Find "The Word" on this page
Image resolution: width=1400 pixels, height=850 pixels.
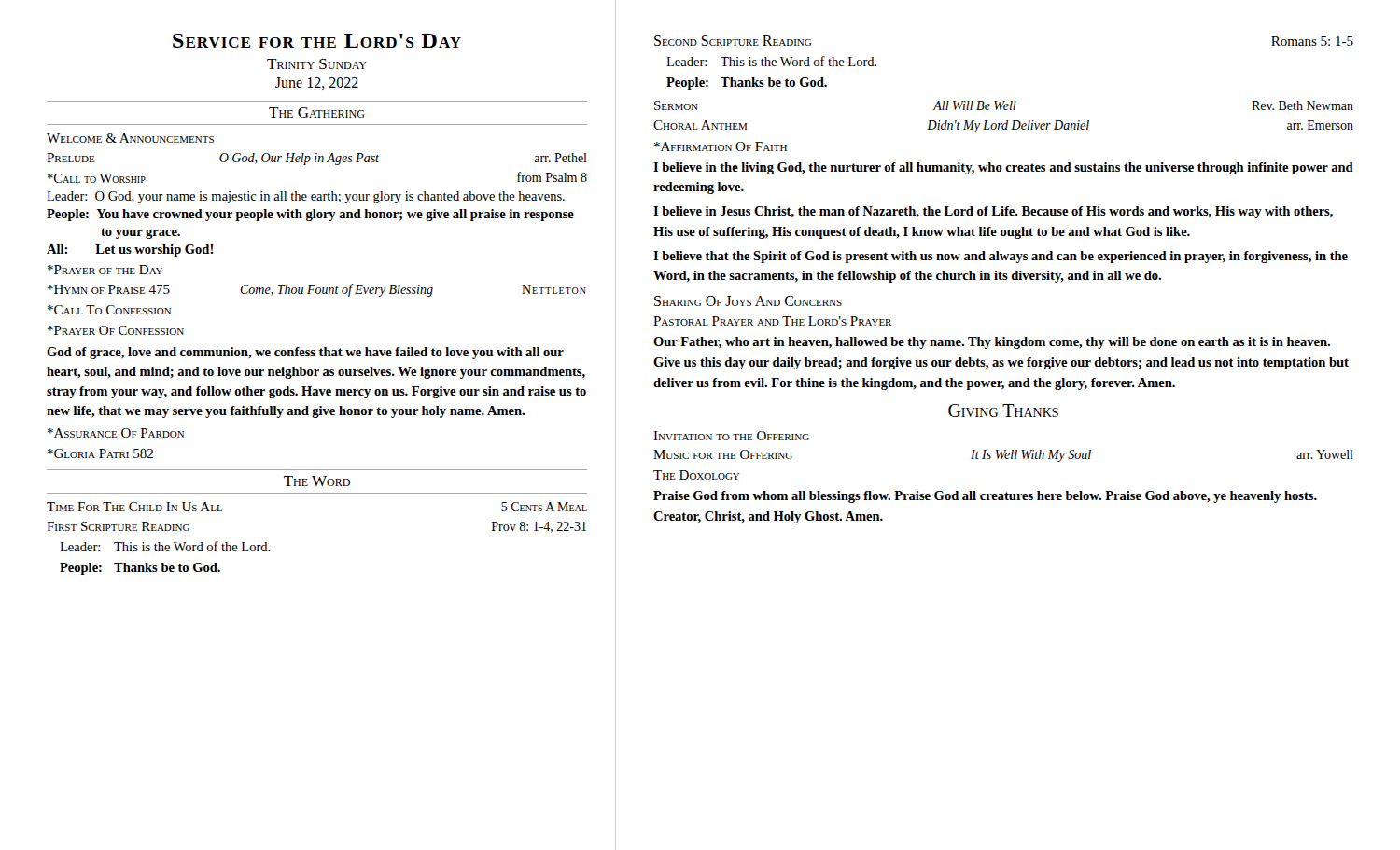click(x=317, y=481)
